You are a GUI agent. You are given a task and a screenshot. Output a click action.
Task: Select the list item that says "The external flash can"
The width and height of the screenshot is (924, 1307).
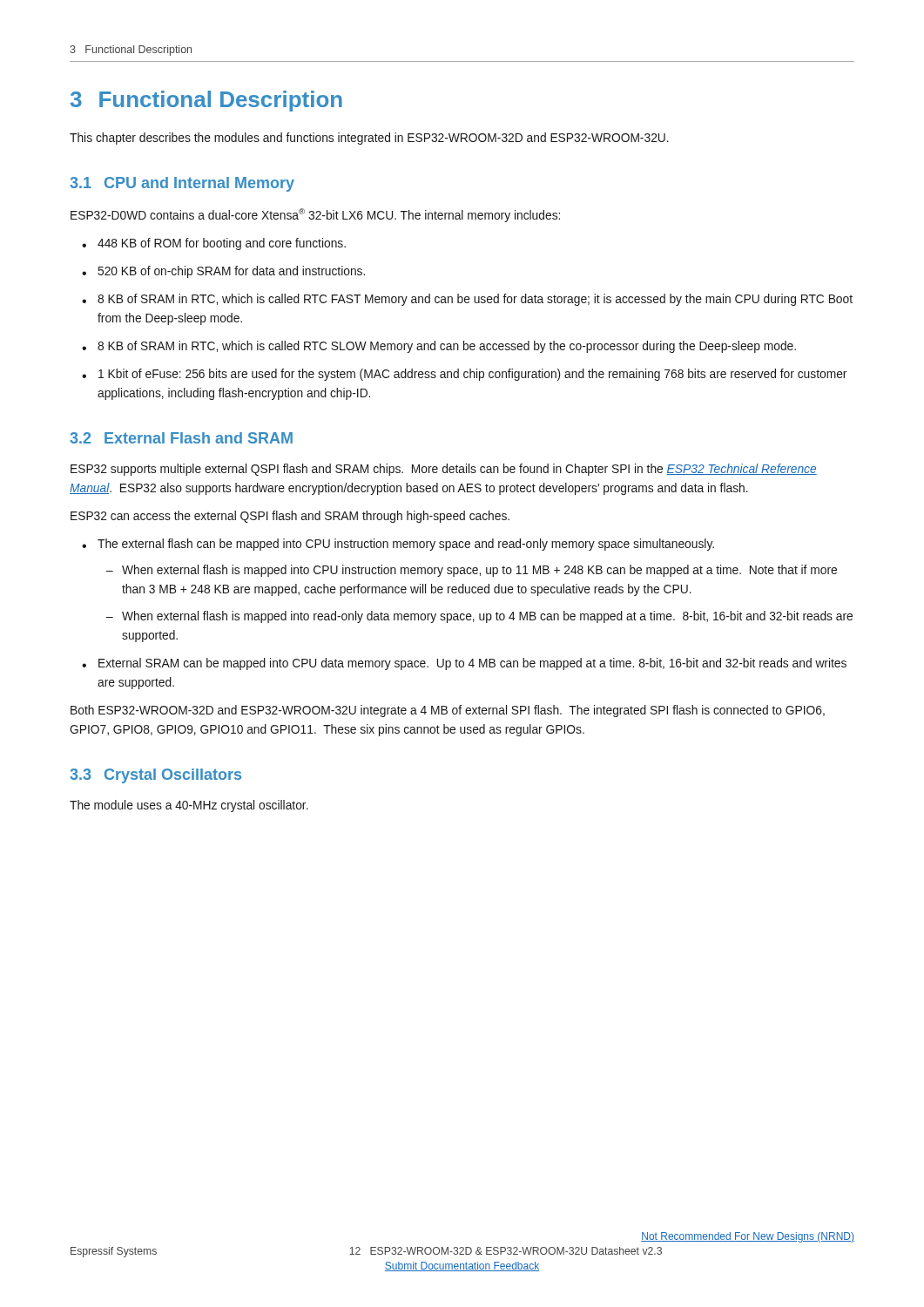tap(476, 592)
